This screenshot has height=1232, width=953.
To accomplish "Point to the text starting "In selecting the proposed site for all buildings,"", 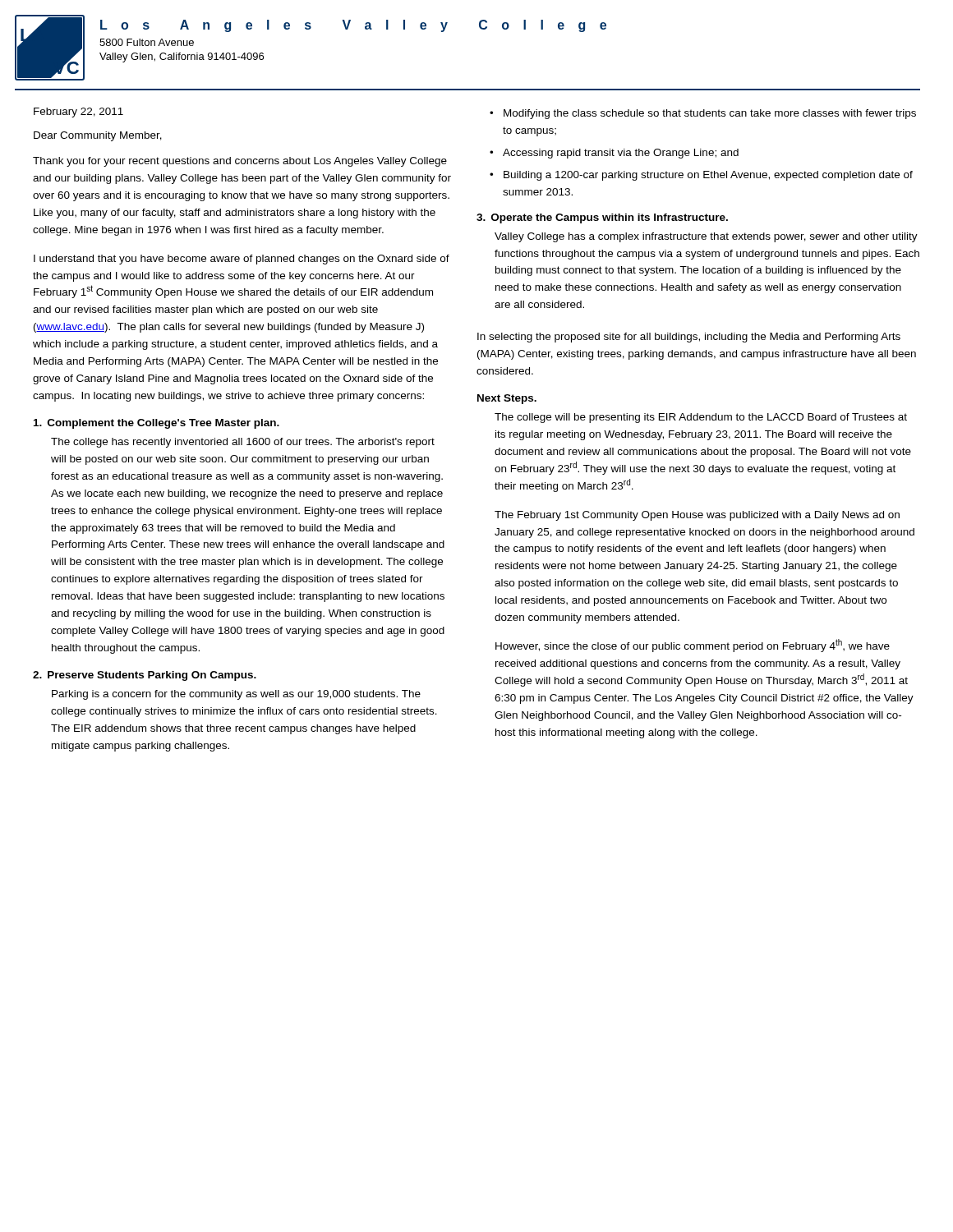I will 697,354.
